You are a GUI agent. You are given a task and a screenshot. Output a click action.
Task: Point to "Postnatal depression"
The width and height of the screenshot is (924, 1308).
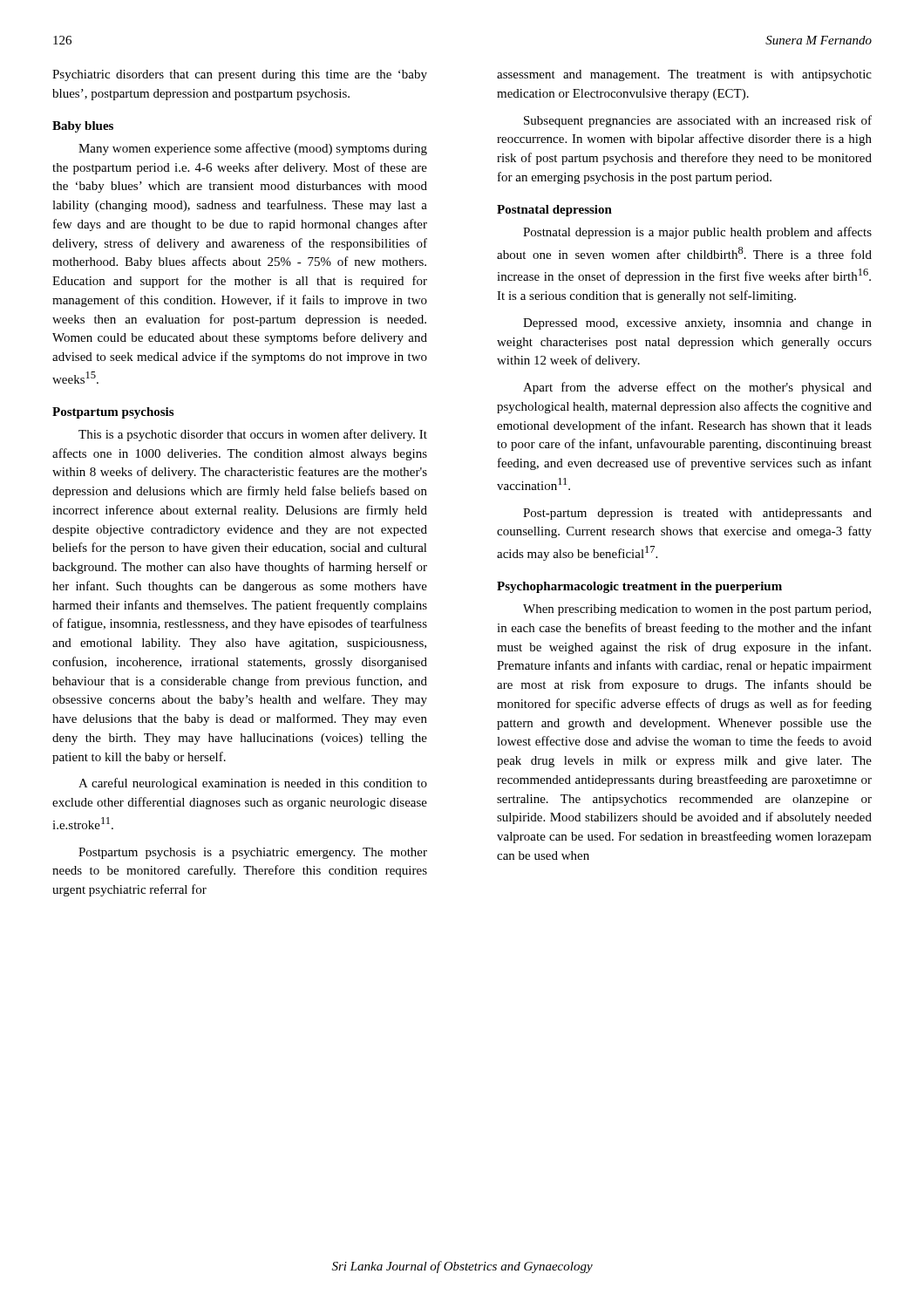tap(554, 209)
